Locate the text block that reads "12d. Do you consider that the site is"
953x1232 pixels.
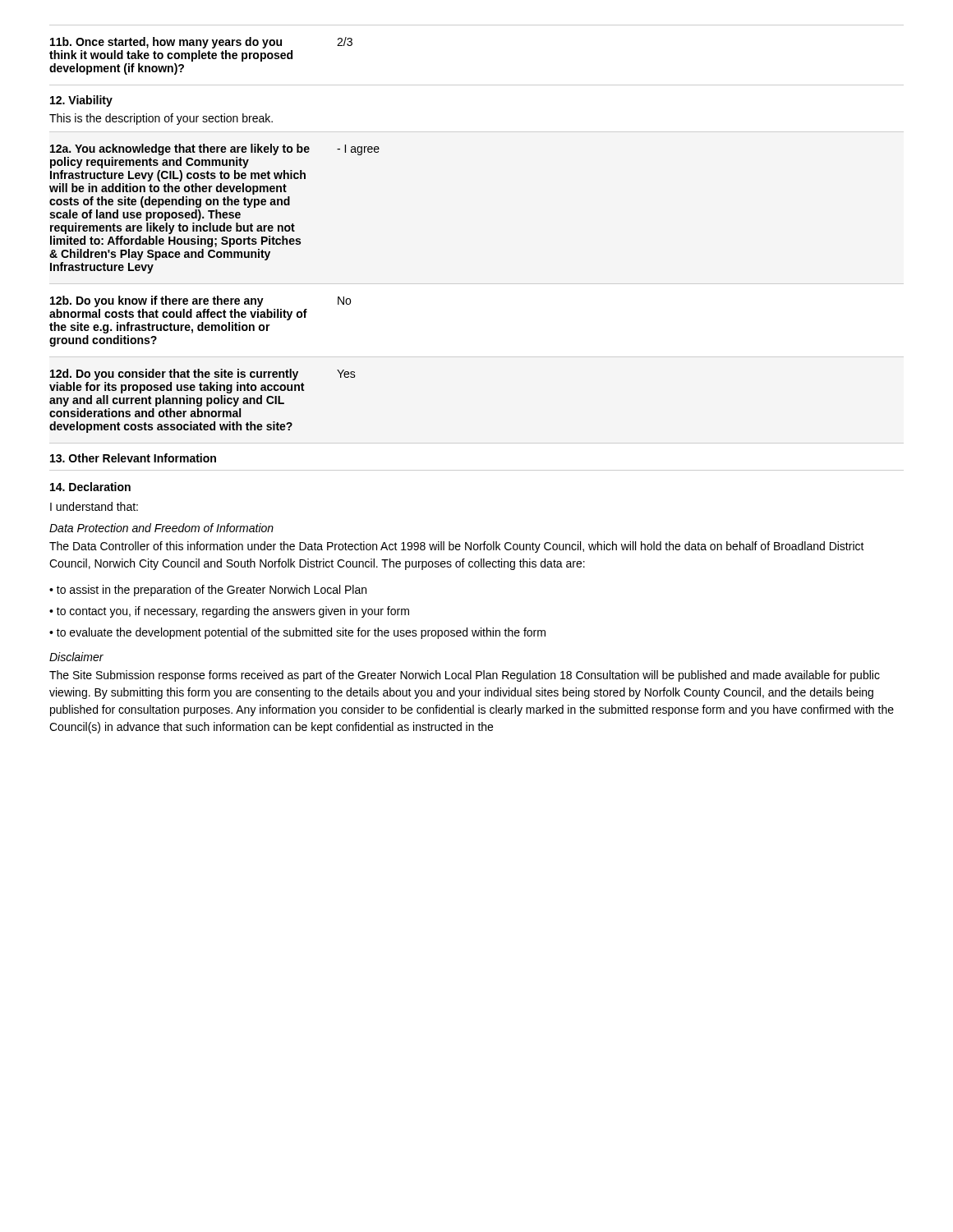[203, 375]
